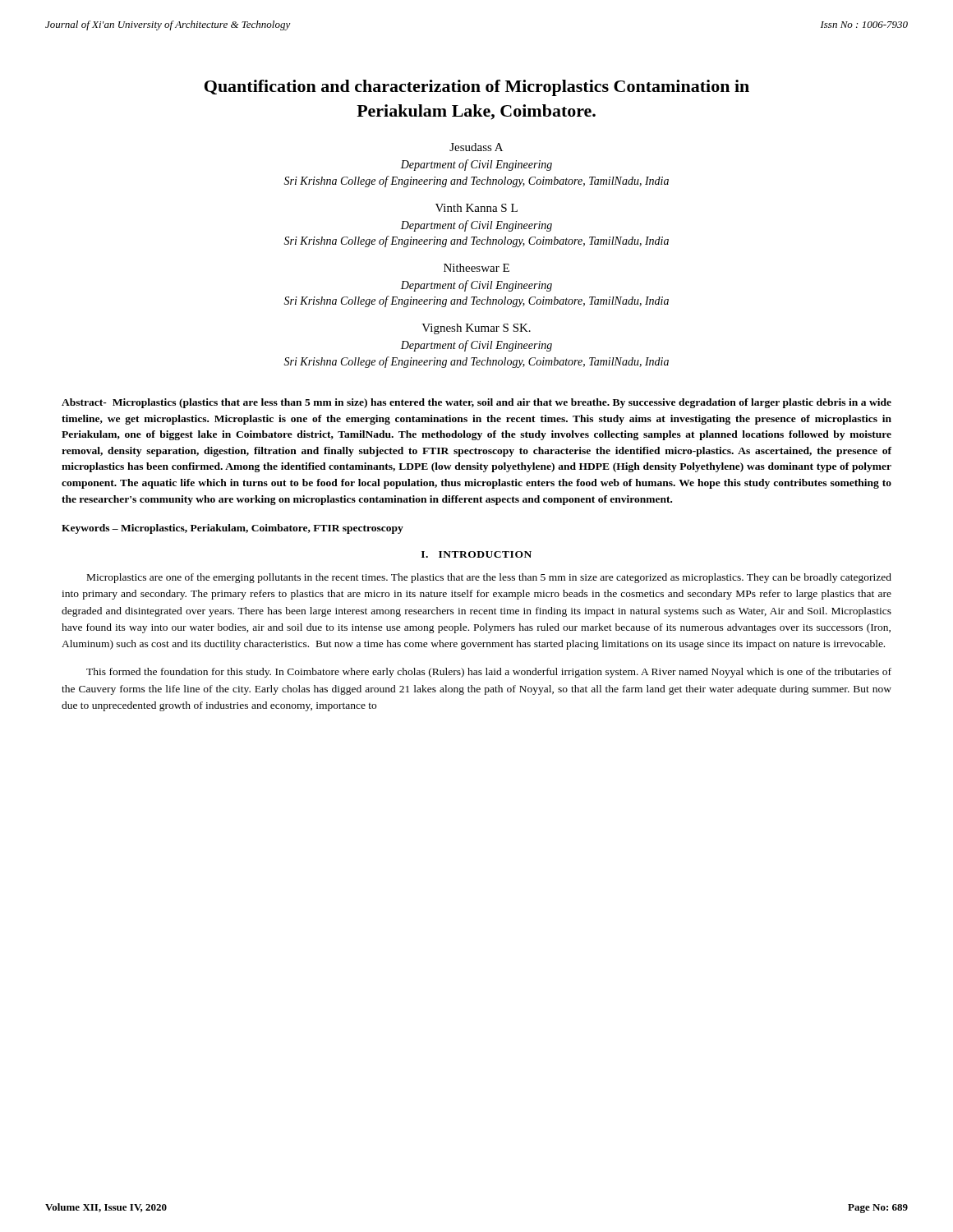Point to the block starting "I. Introduction"
Viewport: 953px width, 1232px height.
tap(476, 554)
